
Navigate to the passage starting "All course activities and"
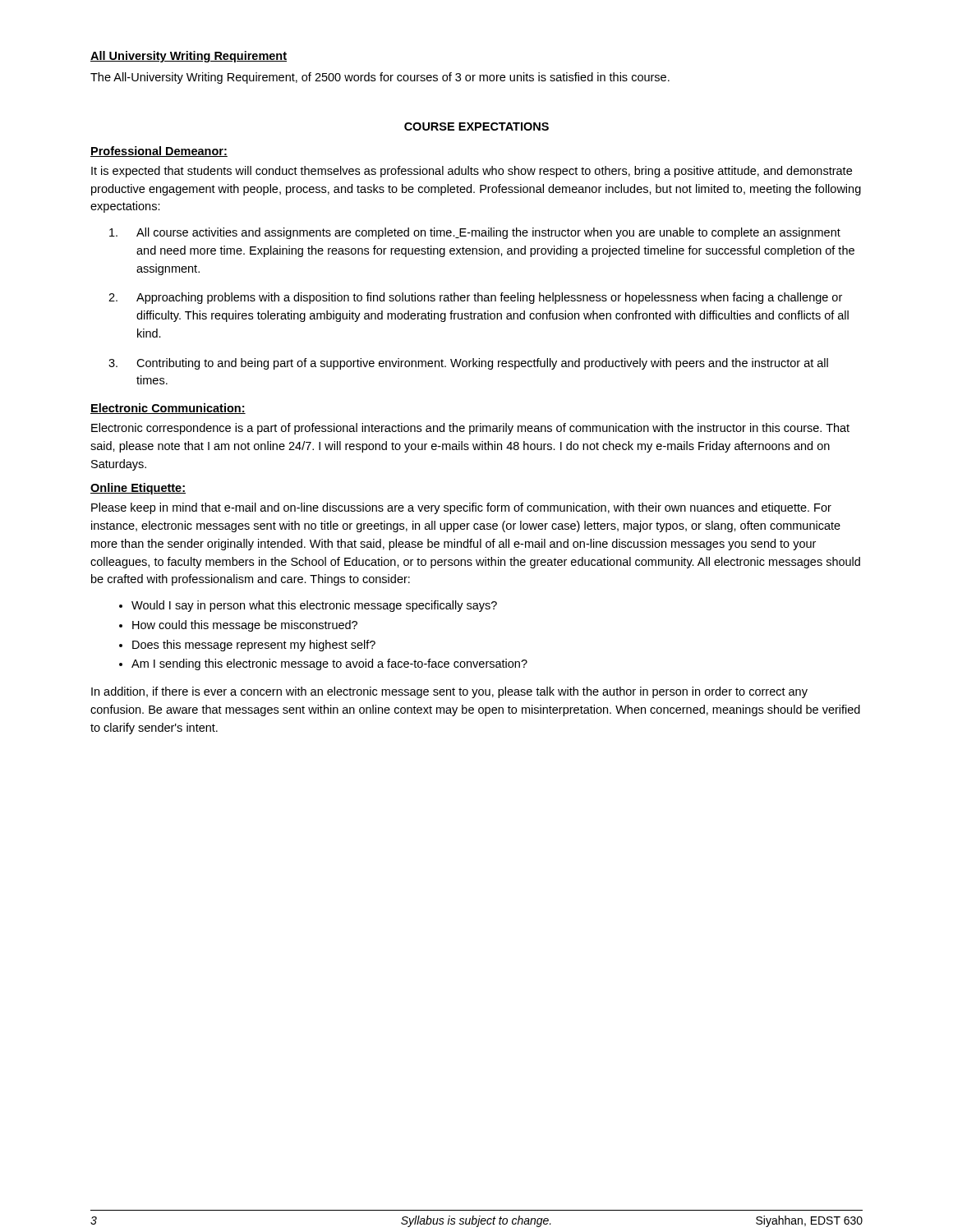click(x=486, y=251)
